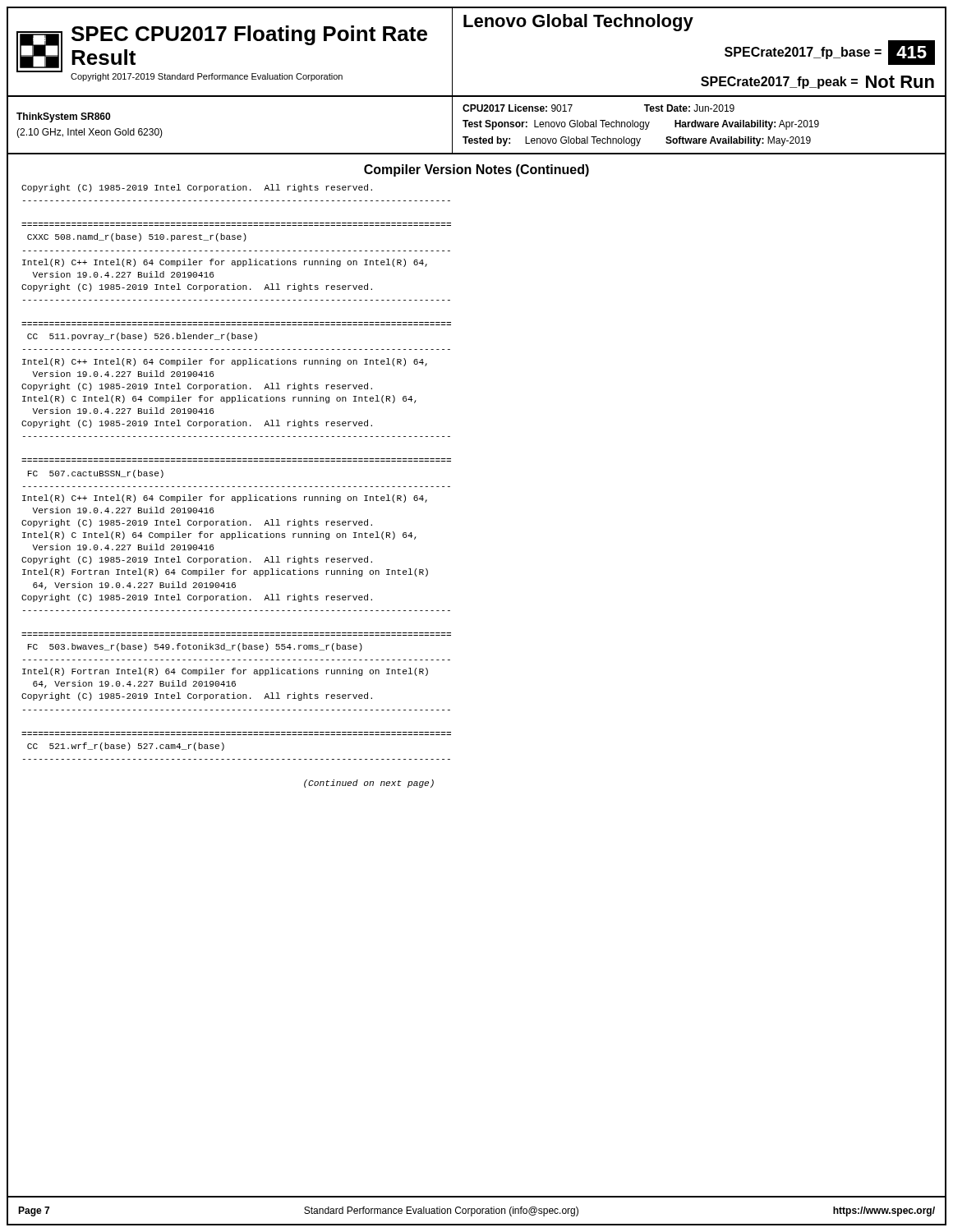953x1232 pixels.
Task: Click on the text that reads "ThinkSystem SR860"
Action: pos(64,116)
